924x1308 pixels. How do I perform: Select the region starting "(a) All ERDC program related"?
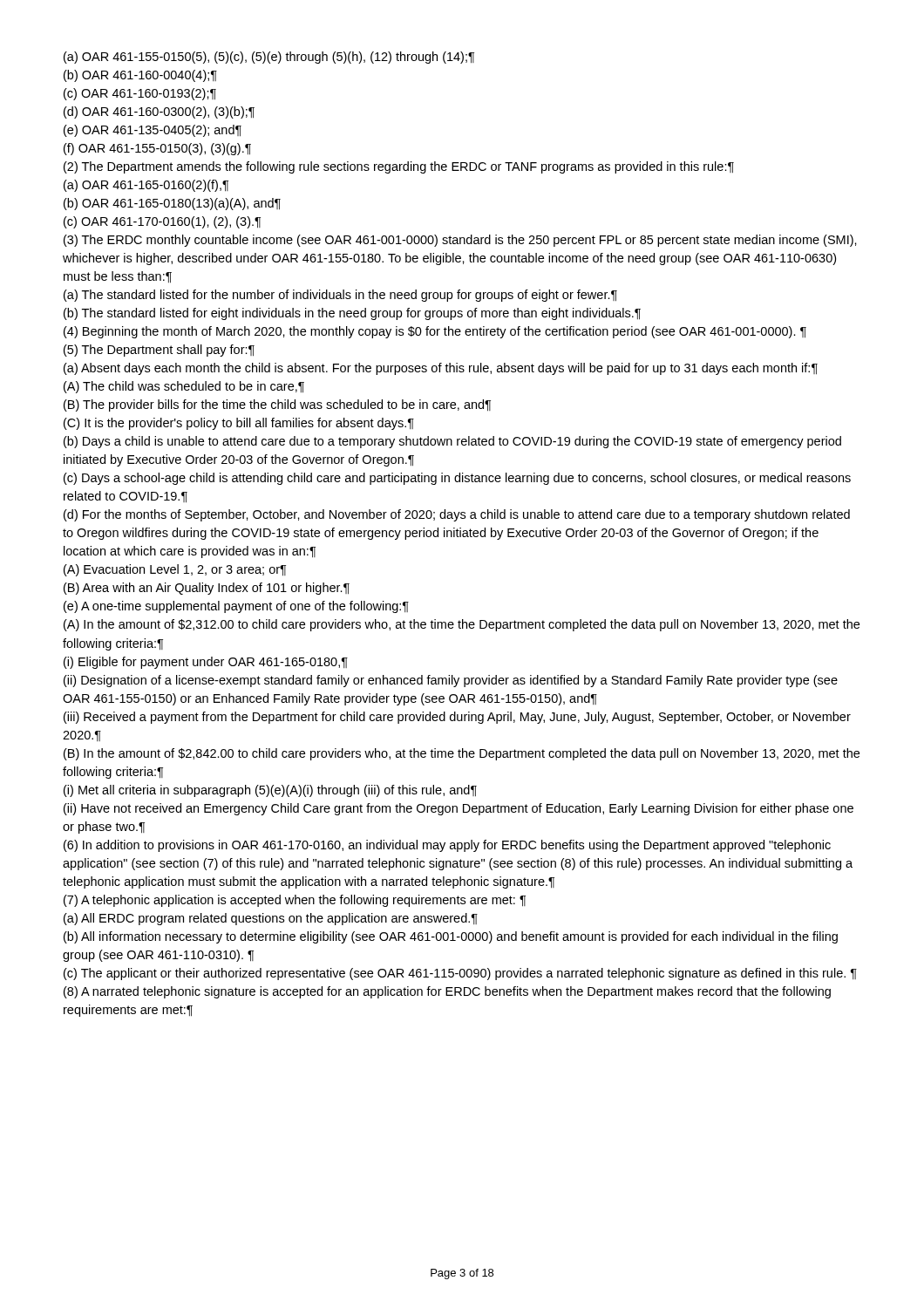coord(462,918)
